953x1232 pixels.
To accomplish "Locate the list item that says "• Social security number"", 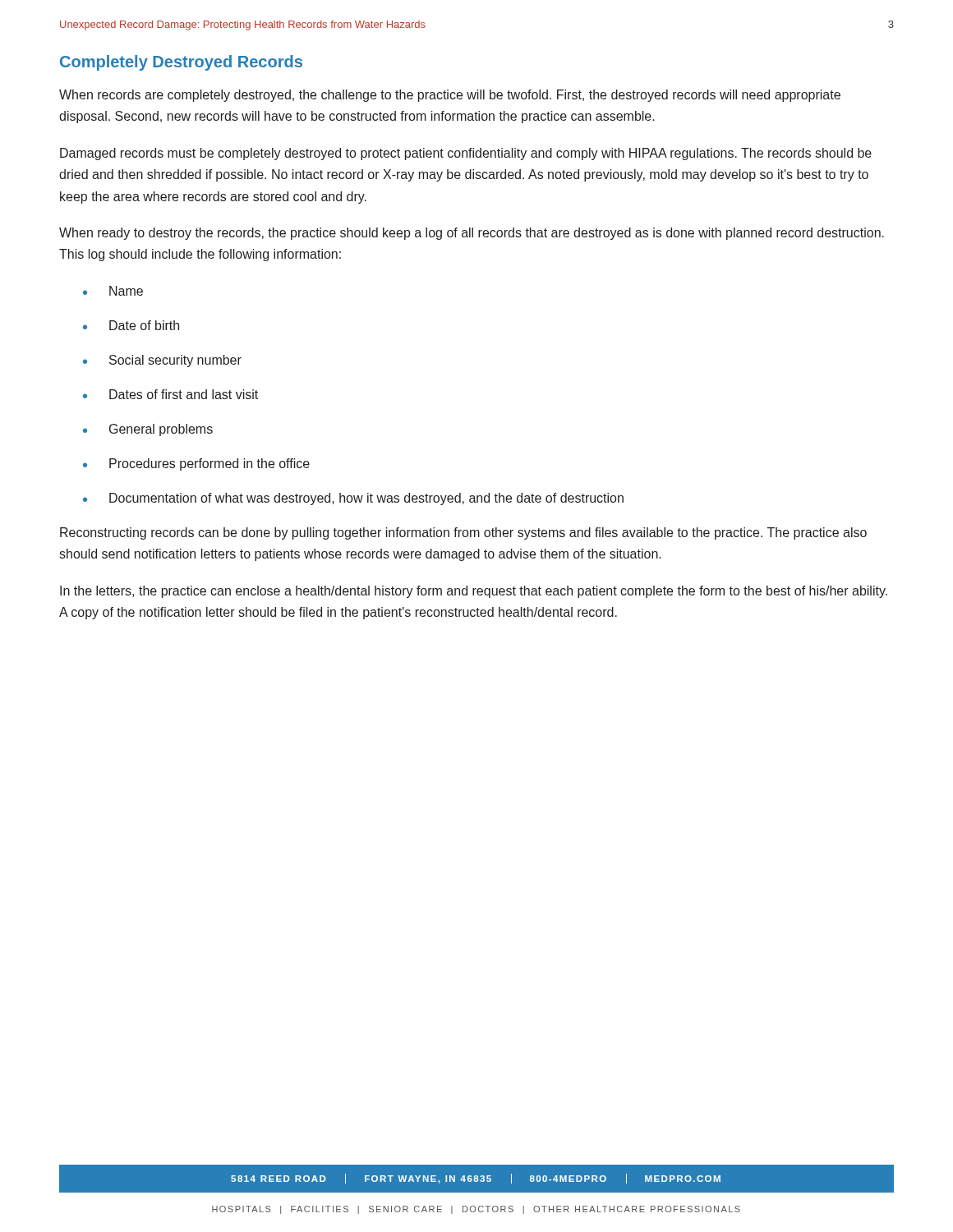I will (162, 361).
